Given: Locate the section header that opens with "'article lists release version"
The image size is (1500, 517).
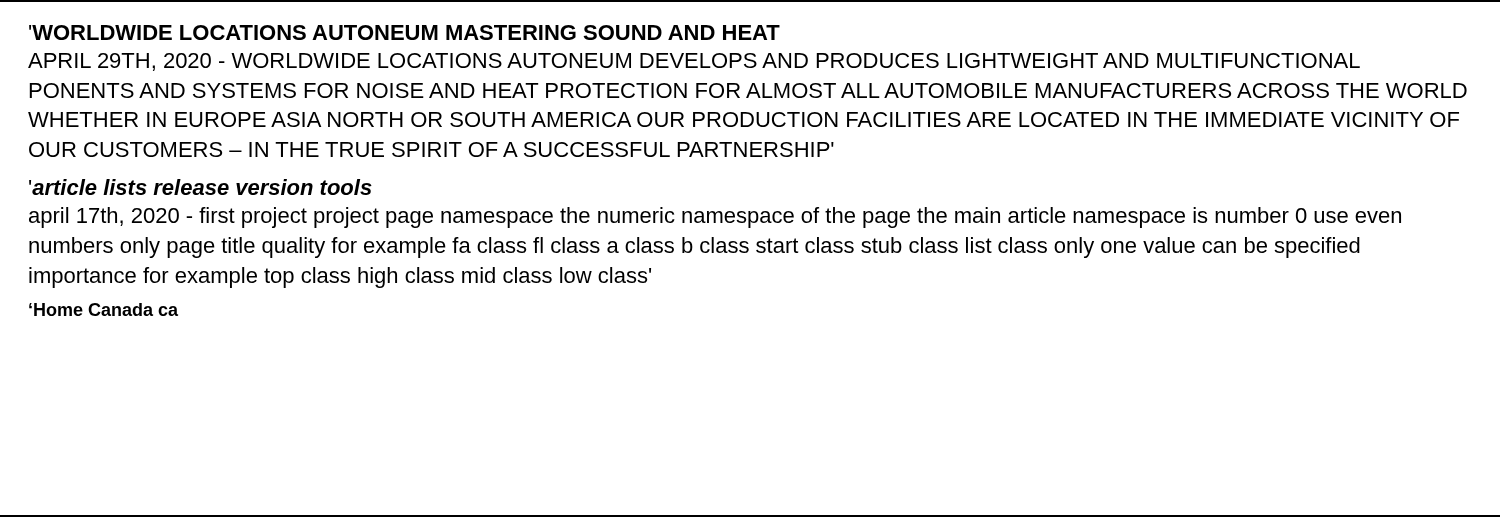Looking at the screenshot, I should point(200,187).
